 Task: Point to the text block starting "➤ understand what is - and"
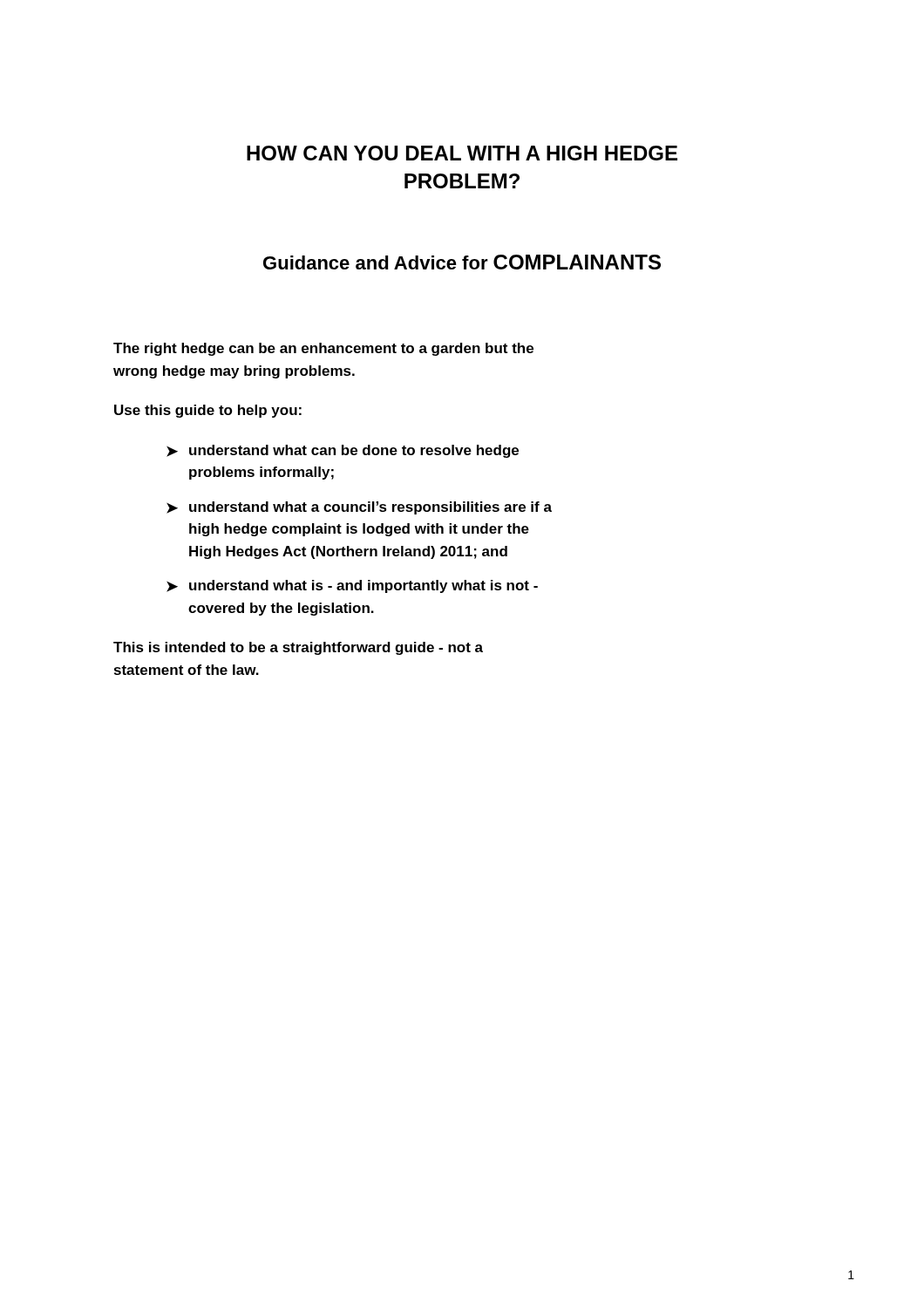tap(352, 597)
